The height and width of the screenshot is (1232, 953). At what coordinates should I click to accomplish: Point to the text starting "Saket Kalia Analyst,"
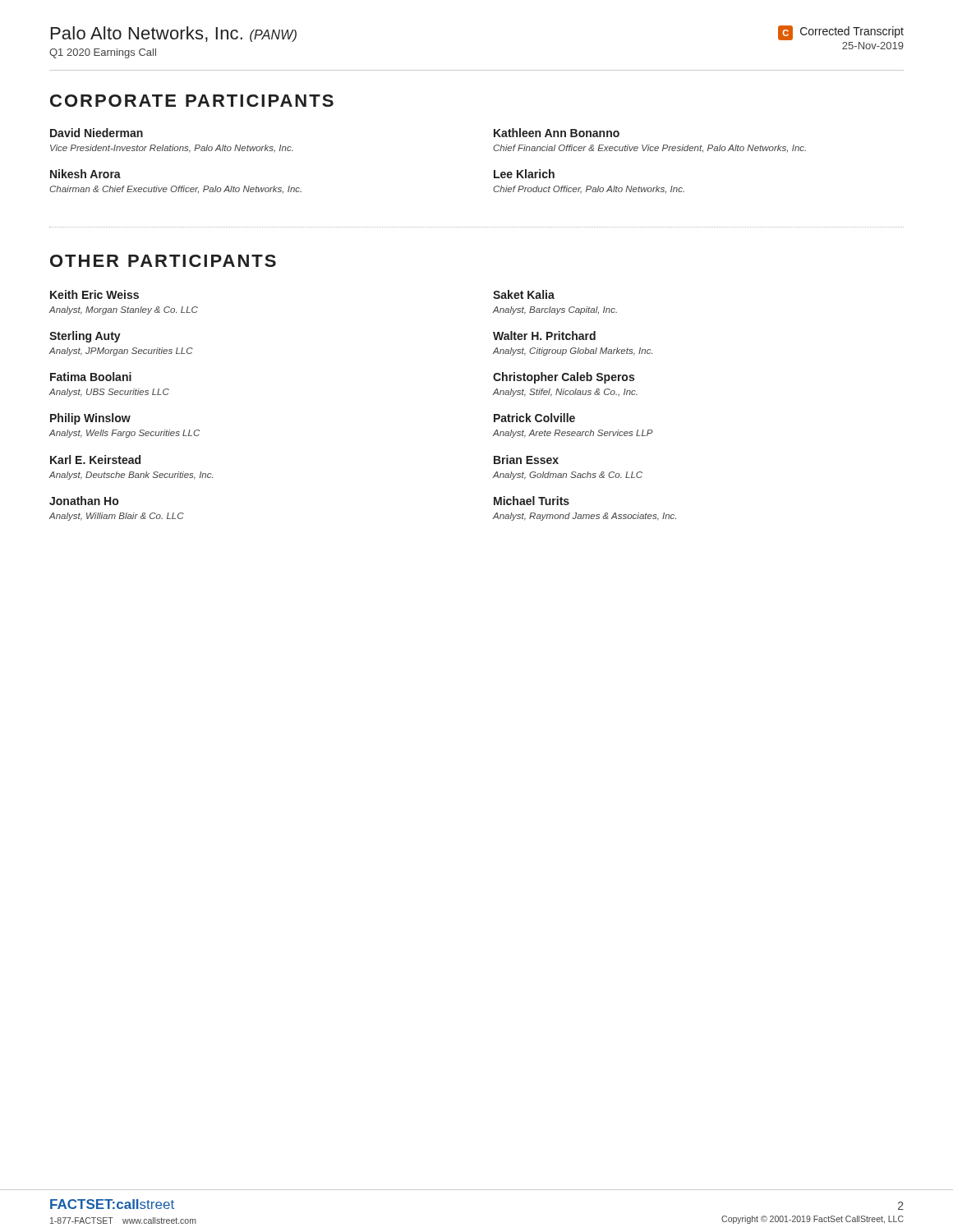(x=524, y=294)
